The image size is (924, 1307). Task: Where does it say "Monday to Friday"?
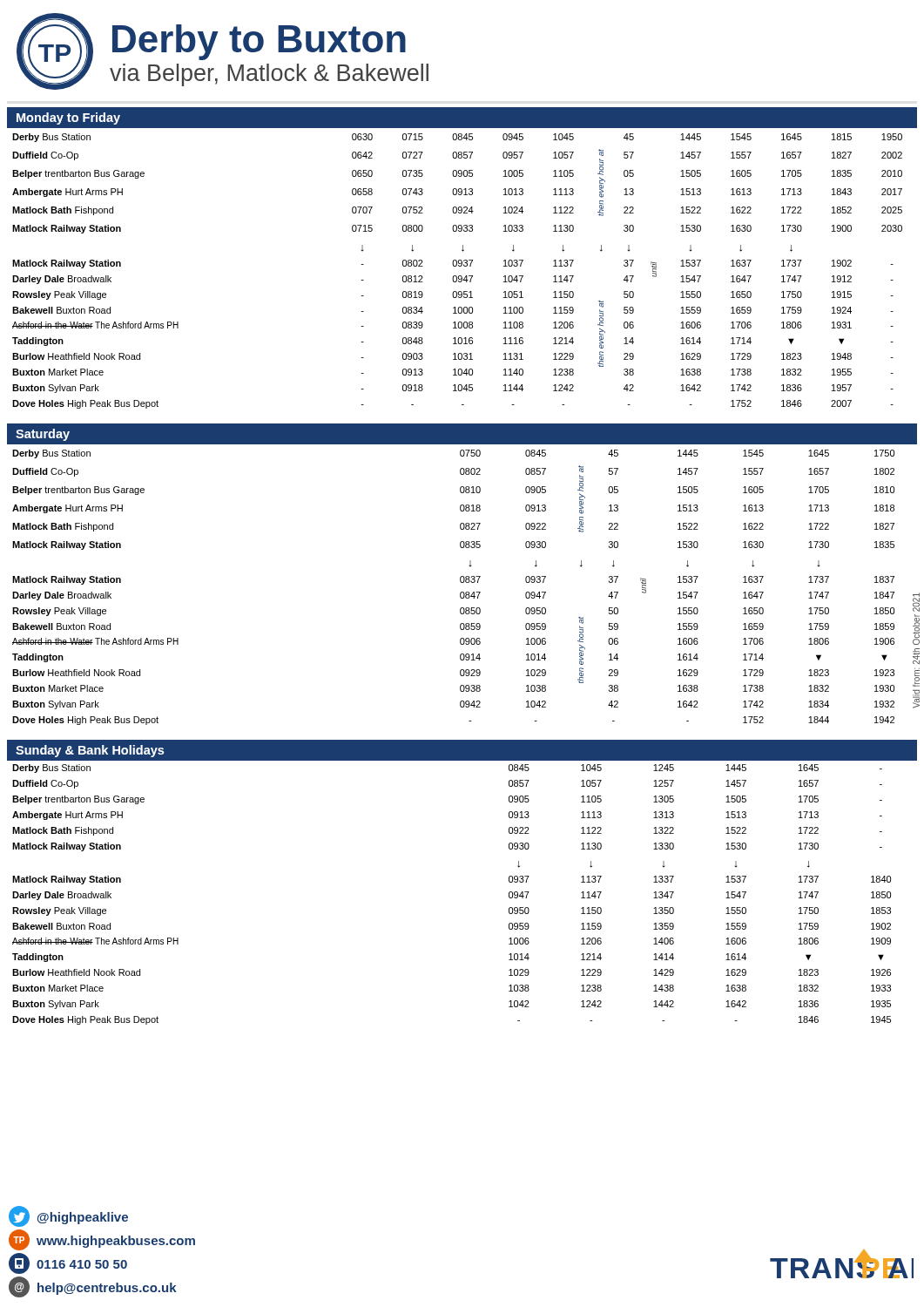(x=68, y=118)
